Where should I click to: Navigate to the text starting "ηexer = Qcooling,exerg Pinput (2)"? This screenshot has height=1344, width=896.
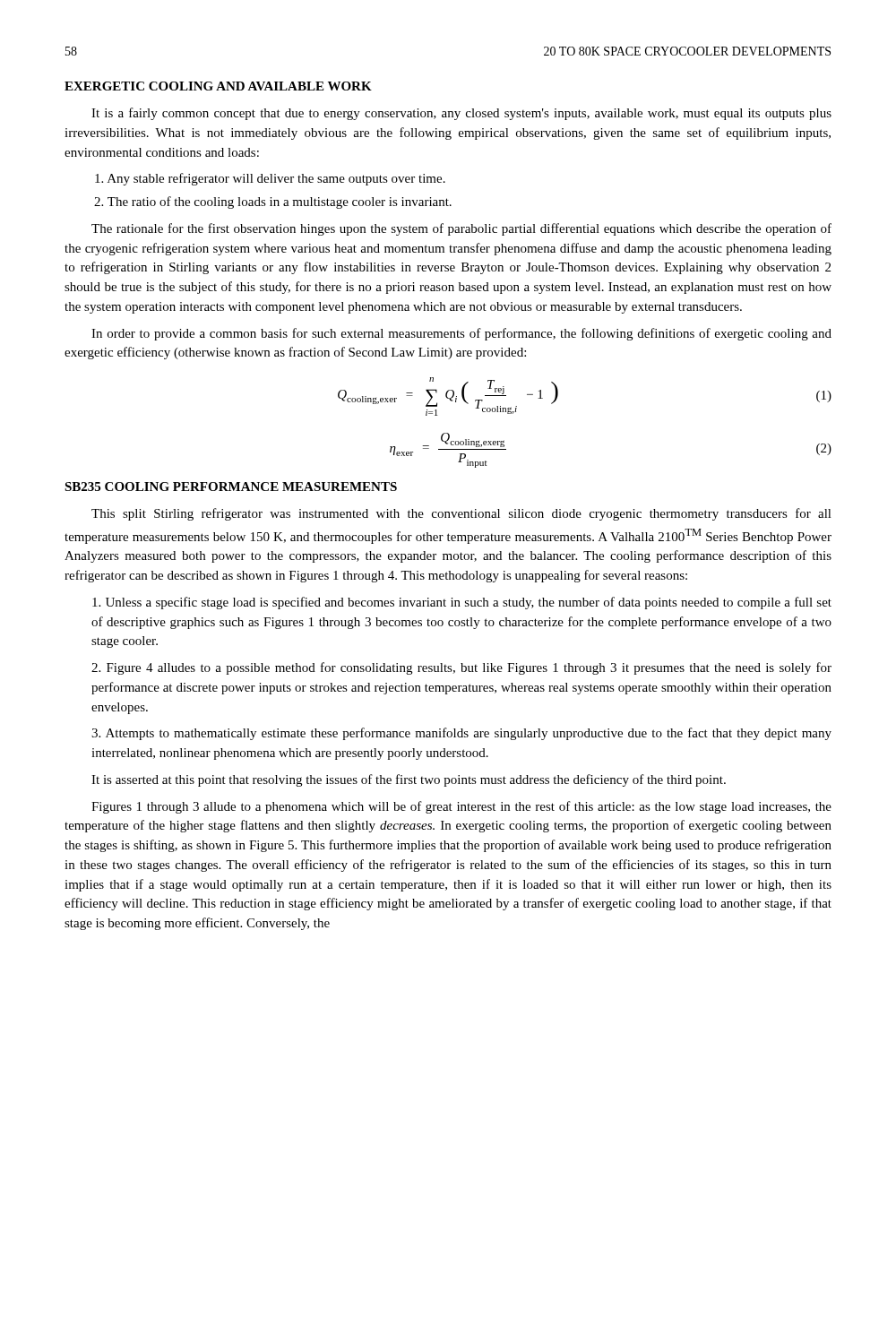click(x=448, y=449)
